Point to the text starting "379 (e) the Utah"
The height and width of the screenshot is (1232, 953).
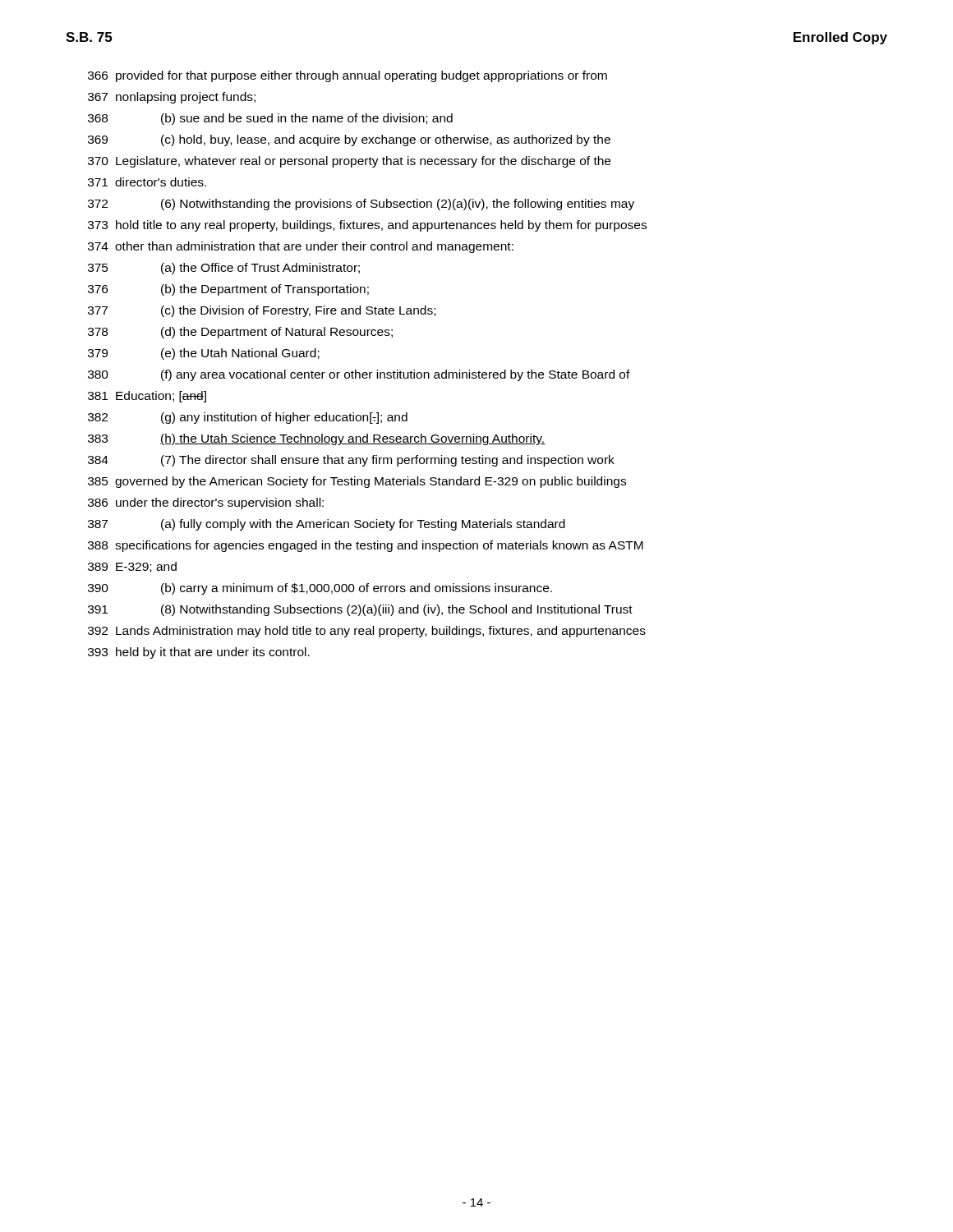click(x=204, y=354)
